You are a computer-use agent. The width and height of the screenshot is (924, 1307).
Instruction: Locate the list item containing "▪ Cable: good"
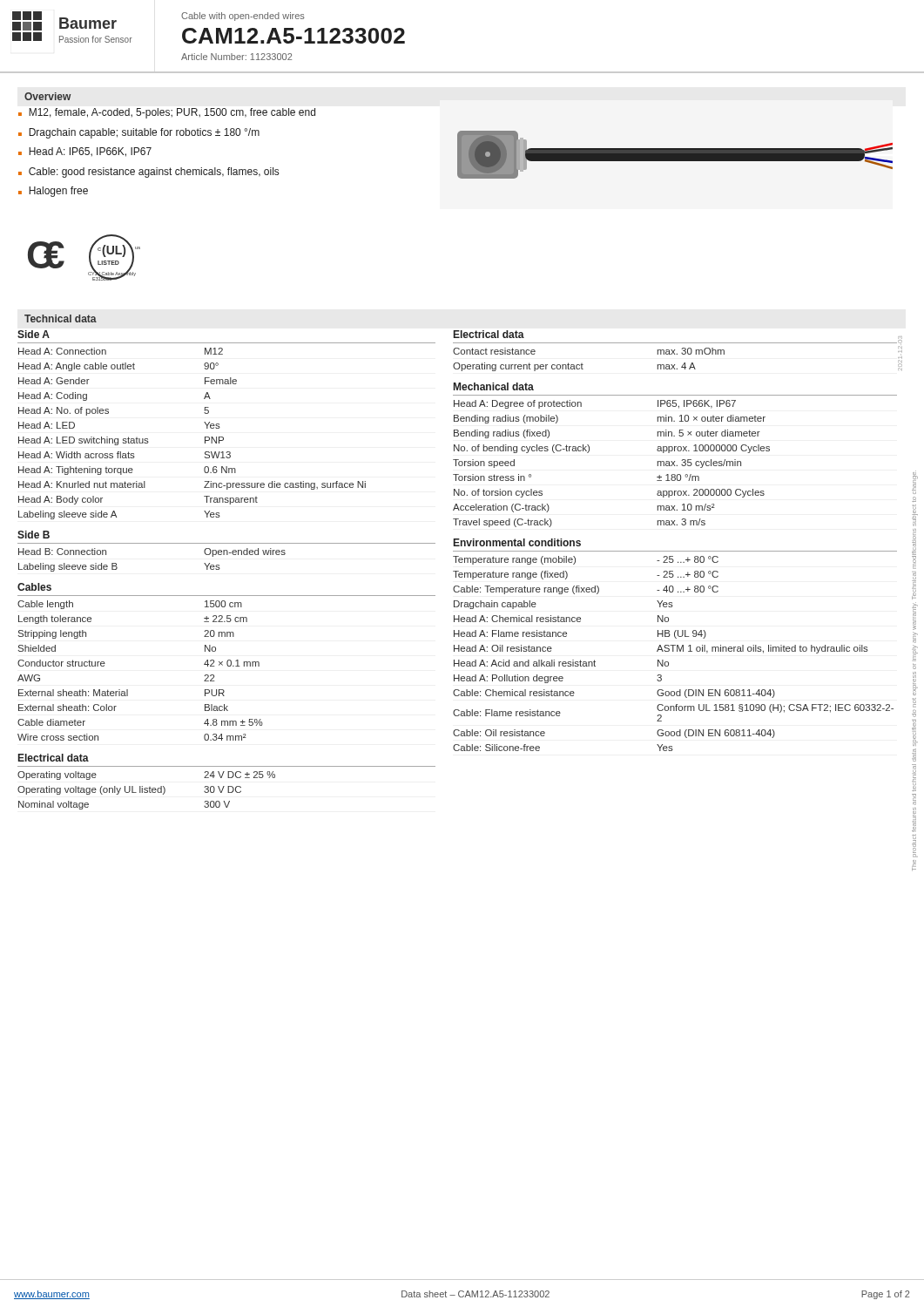(148, 173)
